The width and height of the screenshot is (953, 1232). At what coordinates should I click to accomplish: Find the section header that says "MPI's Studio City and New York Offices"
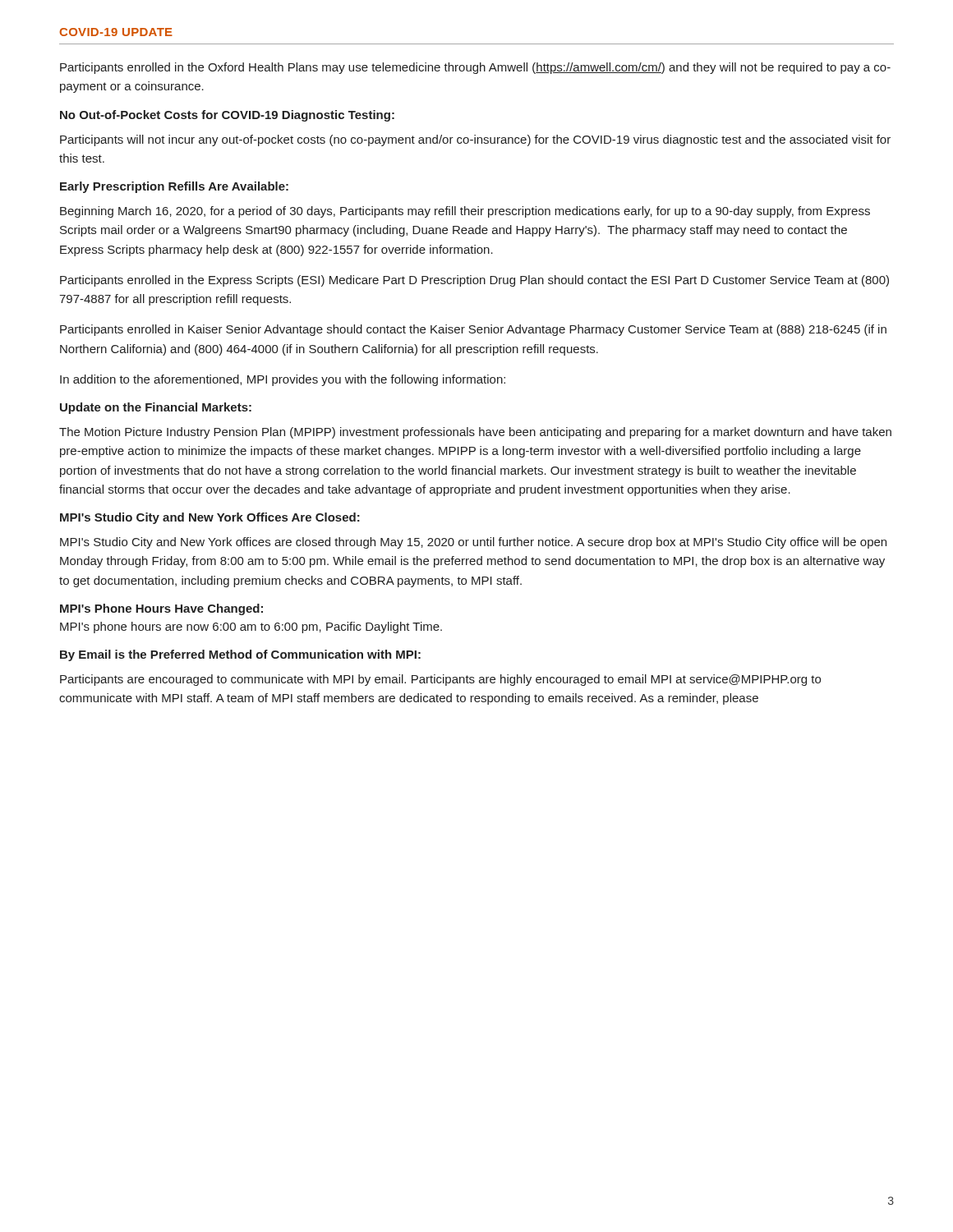point(210,517)
